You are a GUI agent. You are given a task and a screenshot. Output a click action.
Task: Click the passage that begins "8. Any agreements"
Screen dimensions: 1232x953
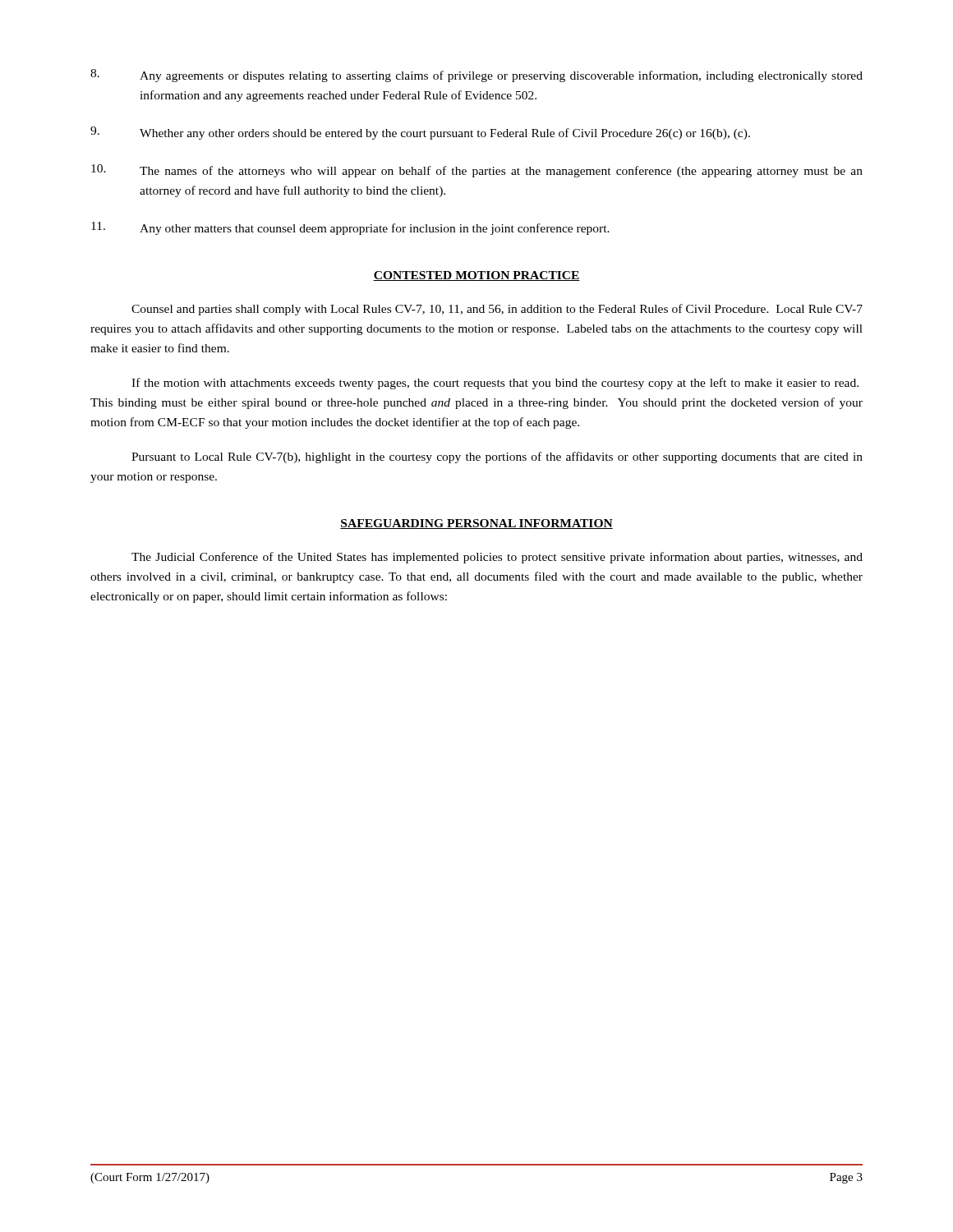coord(476,85)
